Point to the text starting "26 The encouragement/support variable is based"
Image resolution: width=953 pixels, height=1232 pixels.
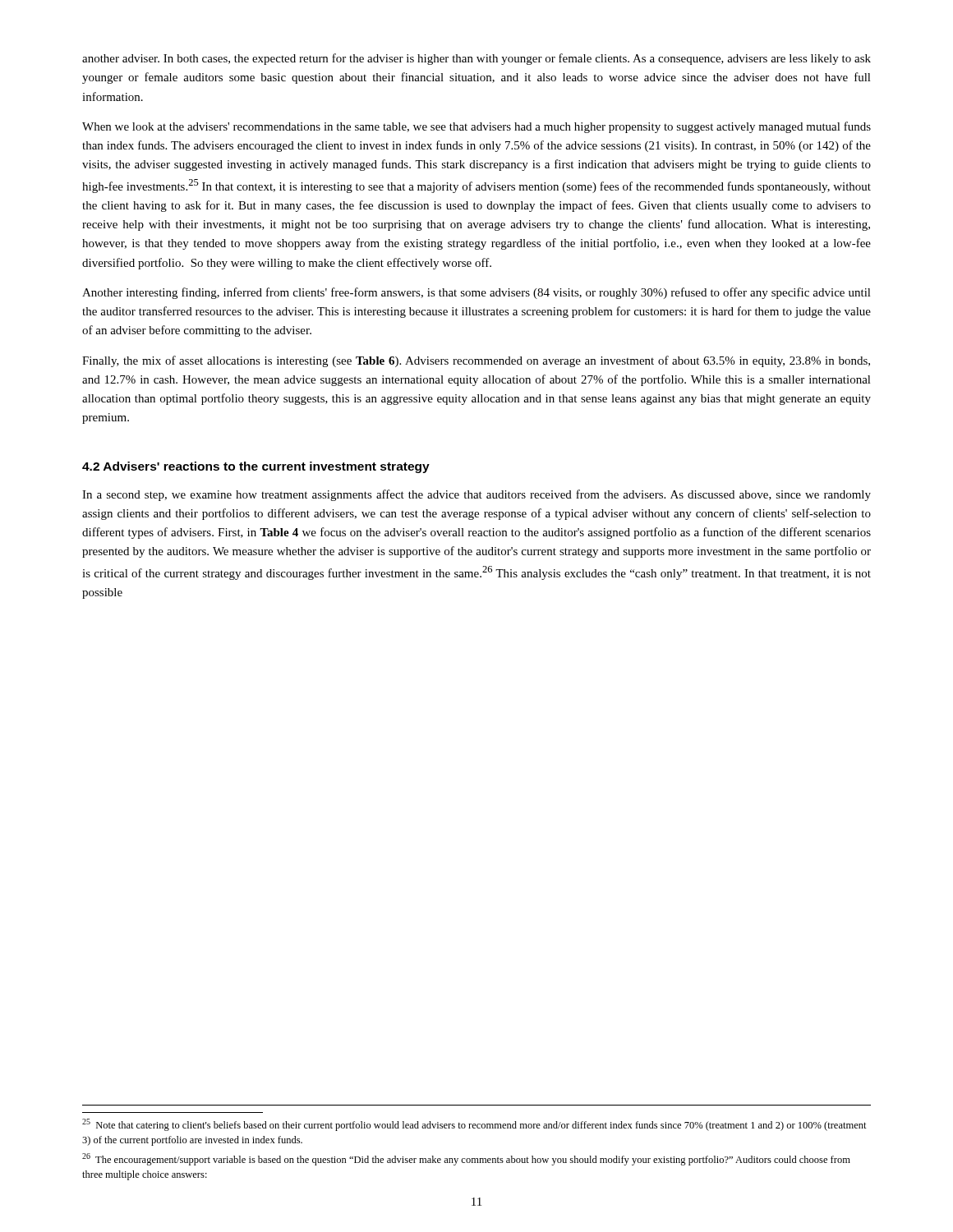tap(466, 1166)
